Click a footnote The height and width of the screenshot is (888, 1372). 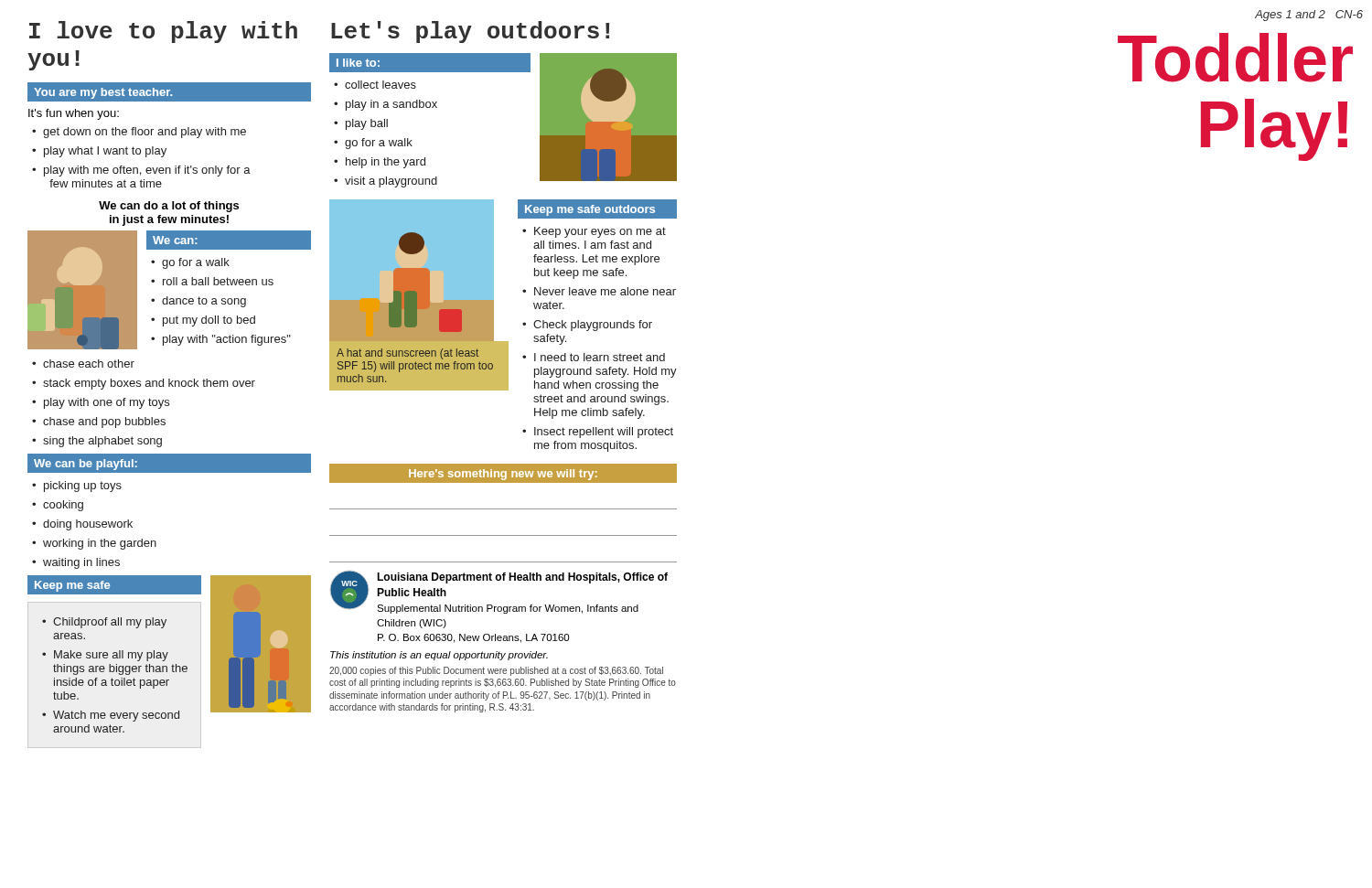point(503,689)
